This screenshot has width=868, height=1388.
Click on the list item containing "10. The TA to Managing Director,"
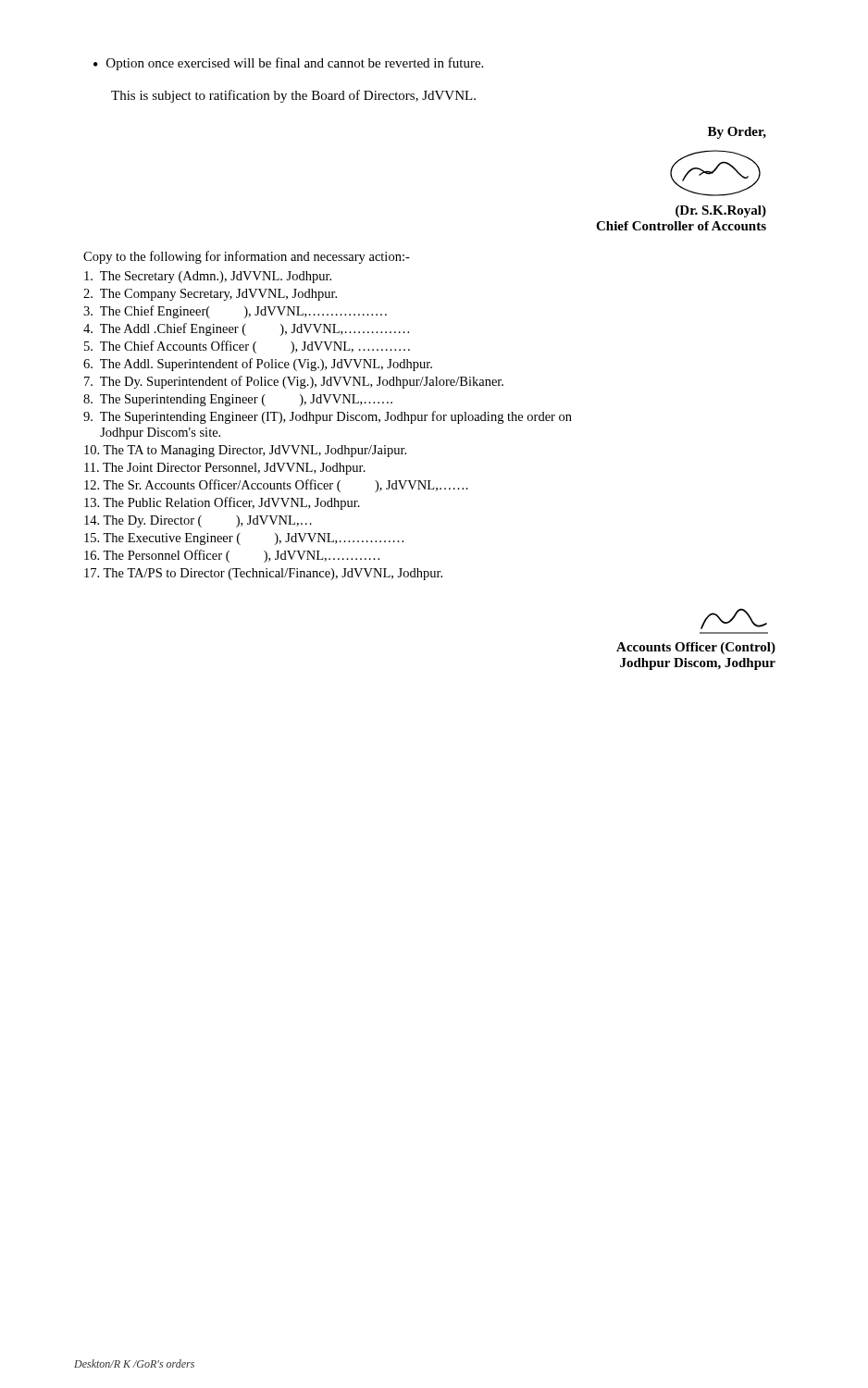pyautogui.click(x=245, y=450)
